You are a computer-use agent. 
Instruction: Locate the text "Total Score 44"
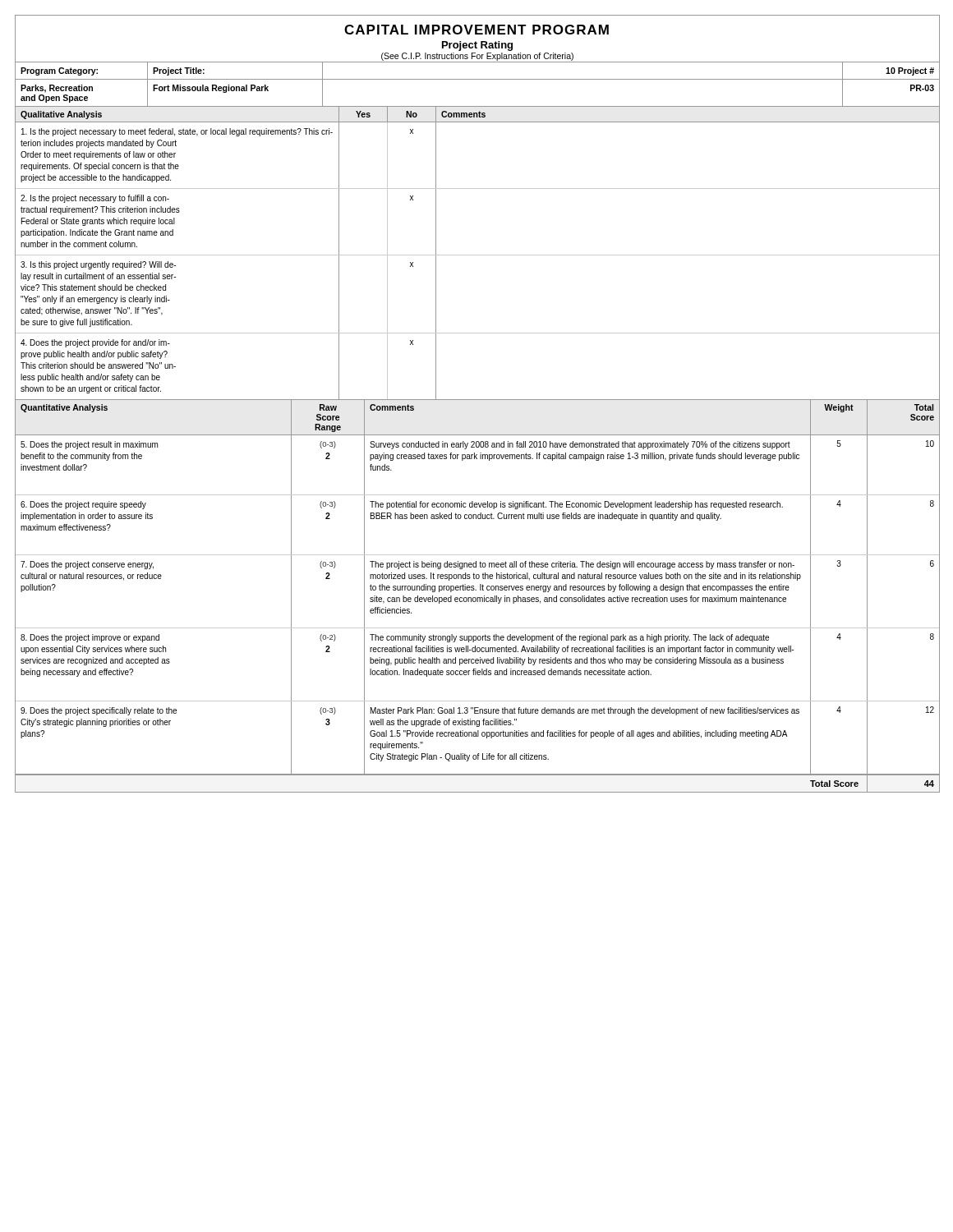[x=870, y=784]
